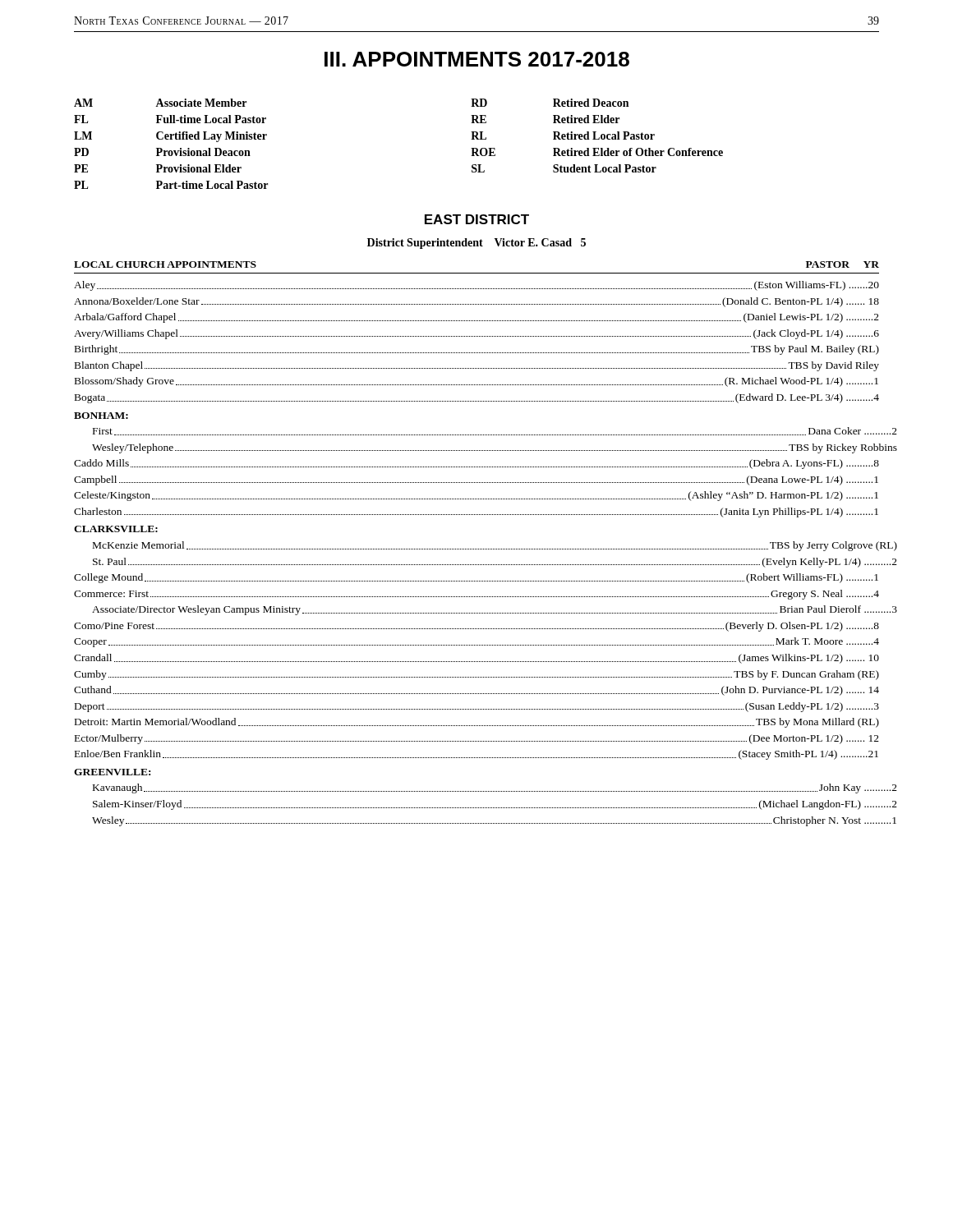Select the element starting "EAST DISTRICT"
This screenshot has width=953, height=1232.
476,220
